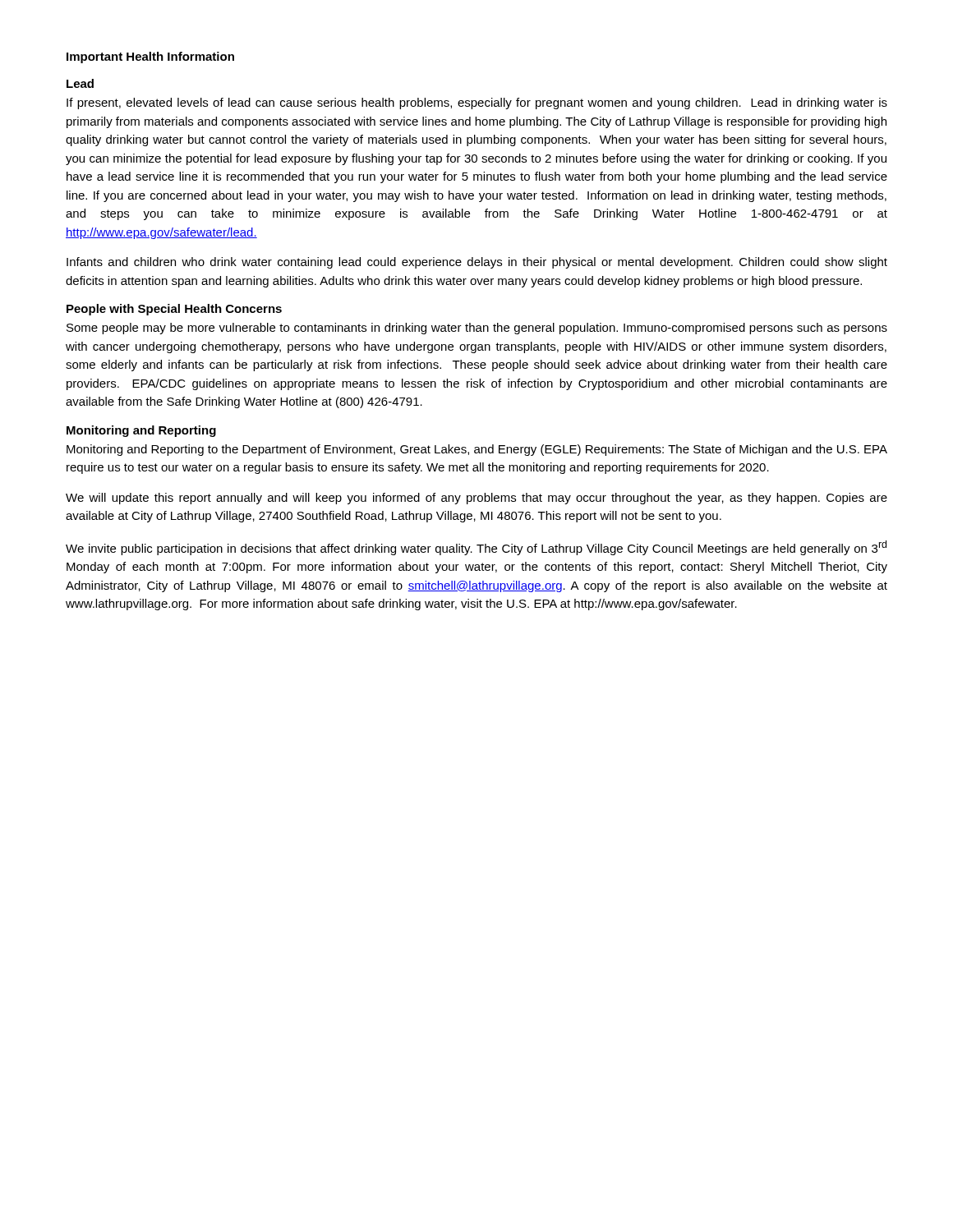The width and height of the screenshot is (953, 1232).
Task: Click on the text block that reads "Some people may be more vulnerable to contaminants"
Action: point(476,364)
